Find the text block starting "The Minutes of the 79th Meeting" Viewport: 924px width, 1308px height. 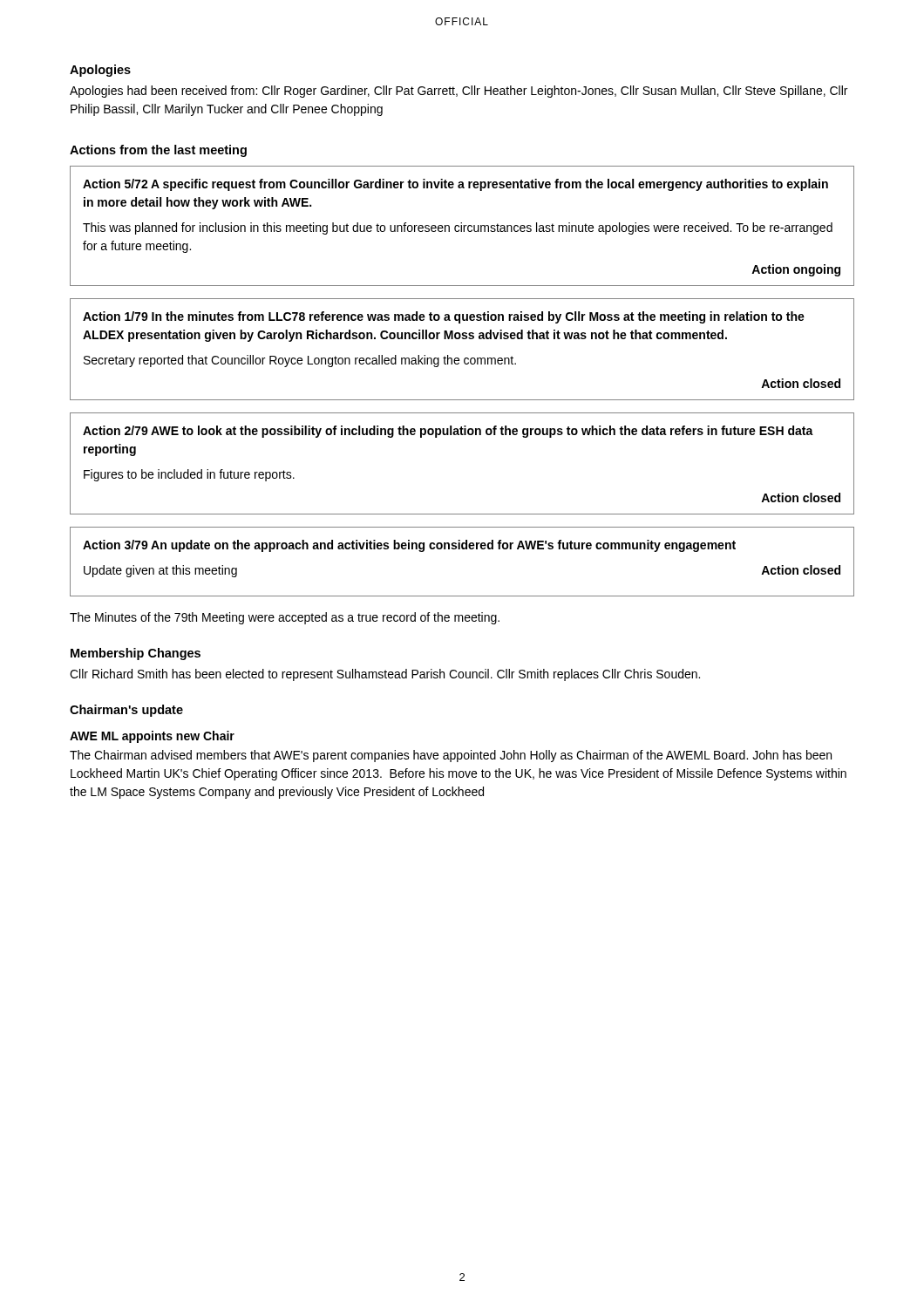(285, 617)
